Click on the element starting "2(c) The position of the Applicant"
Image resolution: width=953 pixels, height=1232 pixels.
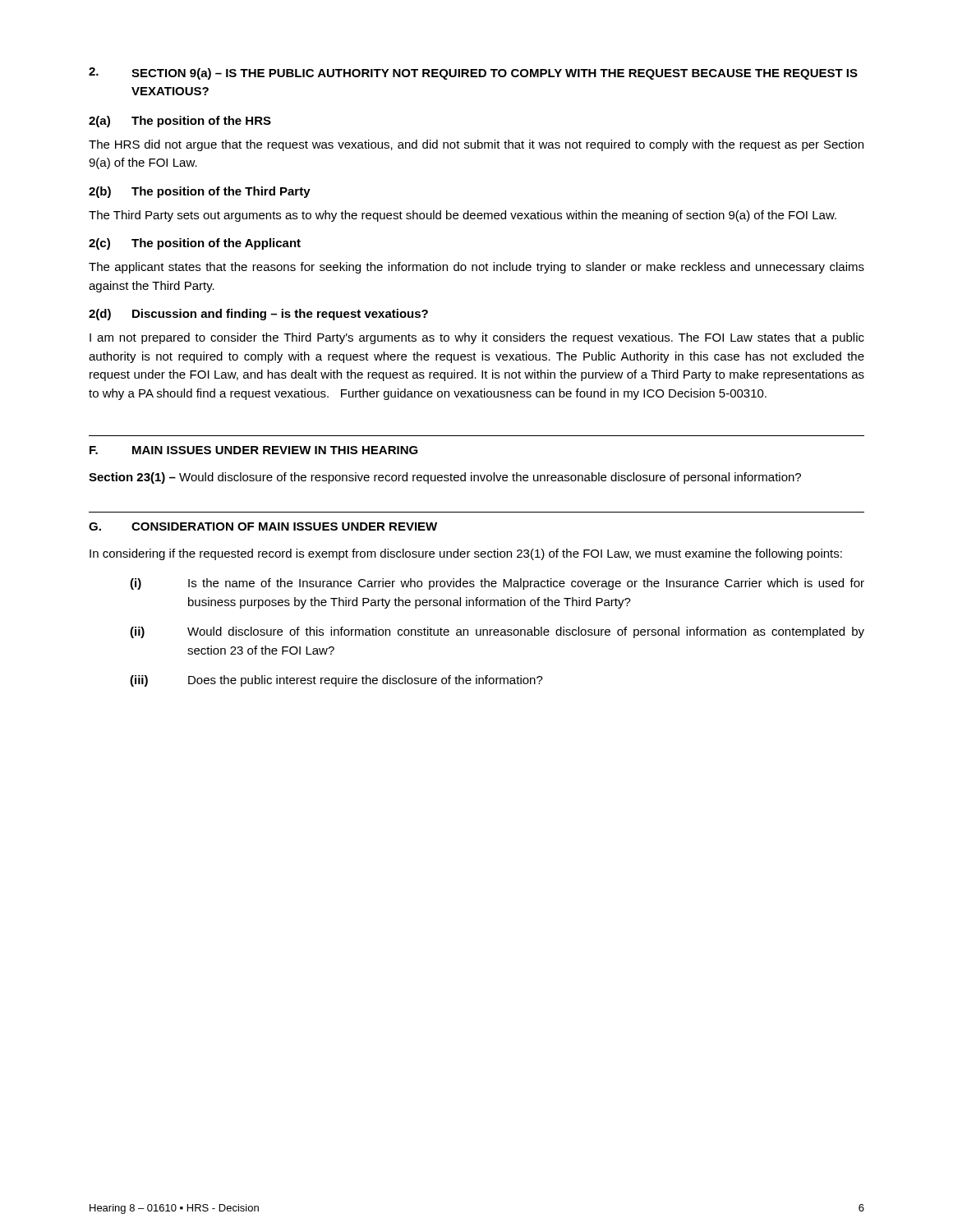[195, 243]
